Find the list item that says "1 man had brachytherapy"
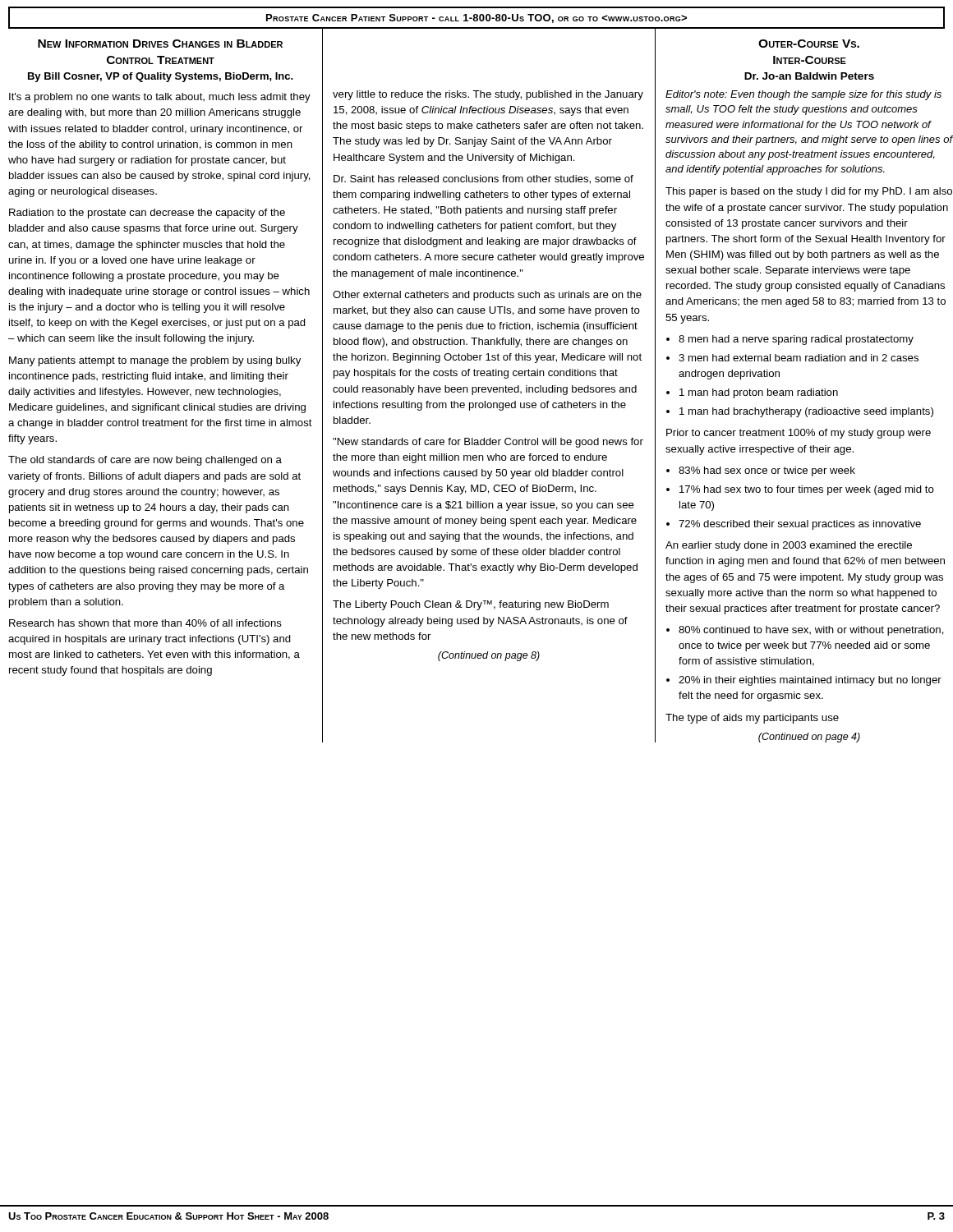This screenshot has height=1232, width=953. click(x=806, y=411)
